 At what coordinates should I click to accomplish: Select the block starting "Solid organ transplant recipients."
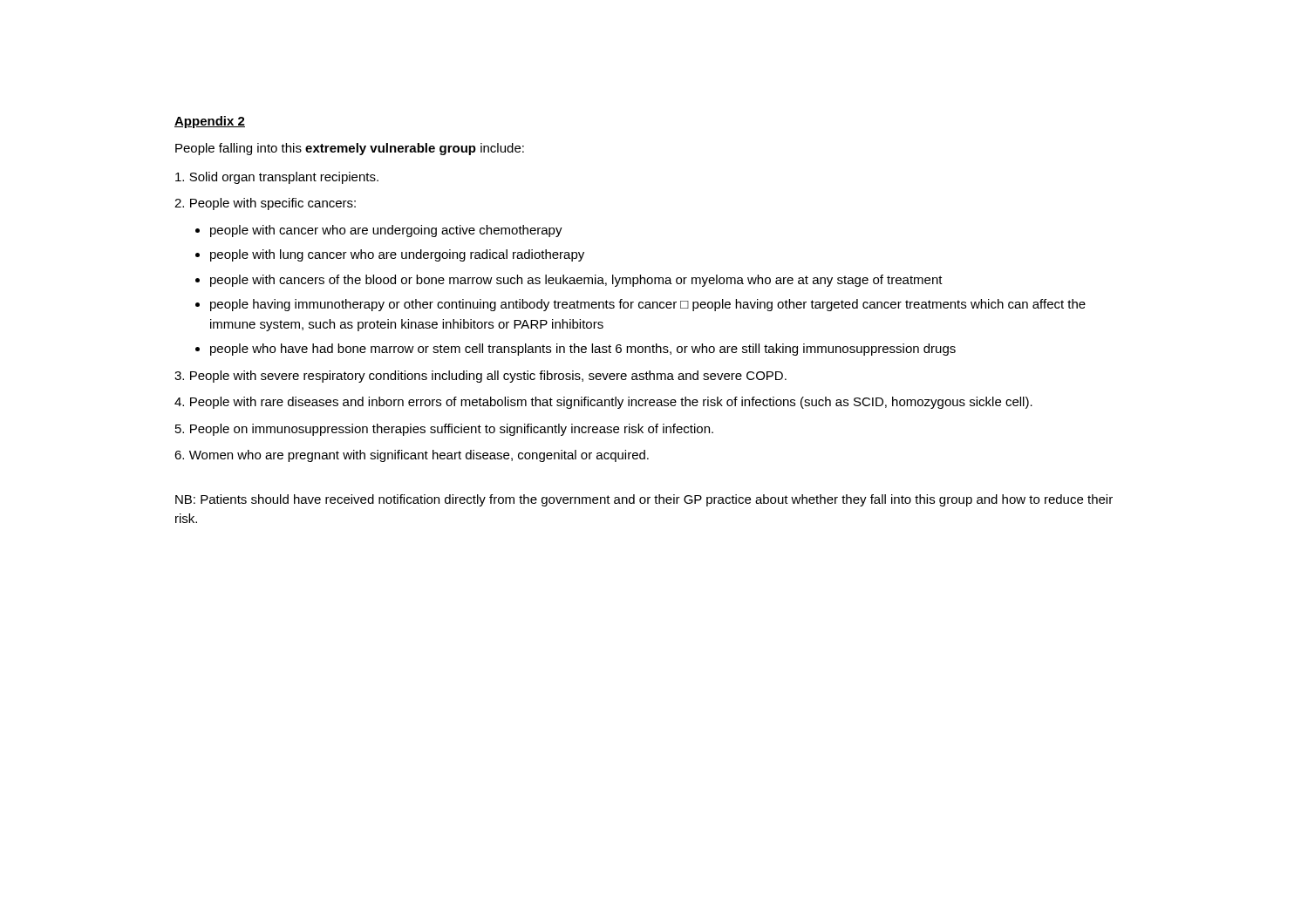click(x=277, y=176)
